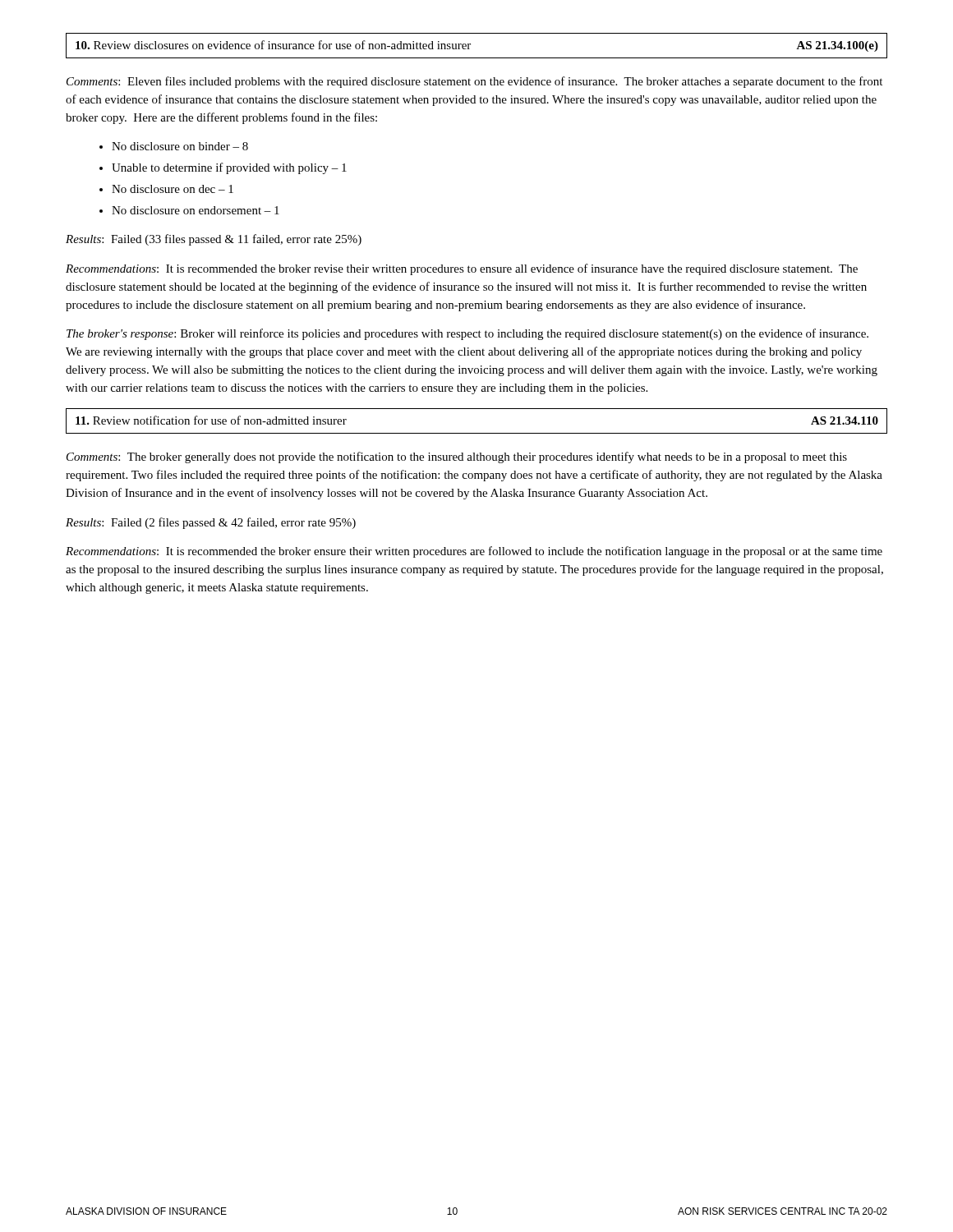Viewport: 953px width, 1232px height.
Task: Point to the text starting "Results: Failed (33 files passed & 11"
Action: click(x=214, y=240)
